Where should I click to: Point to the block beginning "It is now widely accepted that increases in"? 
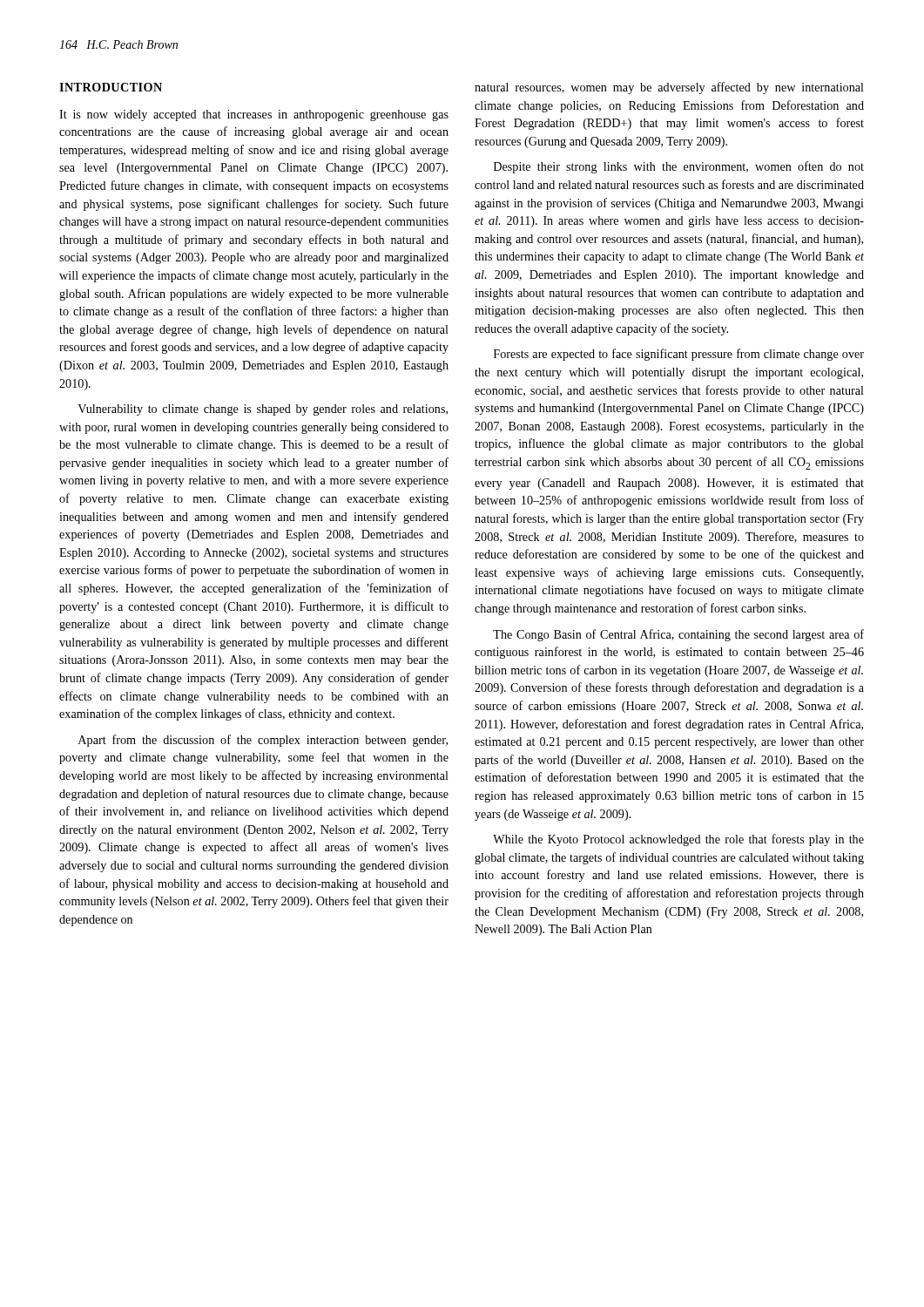[254, 249]
